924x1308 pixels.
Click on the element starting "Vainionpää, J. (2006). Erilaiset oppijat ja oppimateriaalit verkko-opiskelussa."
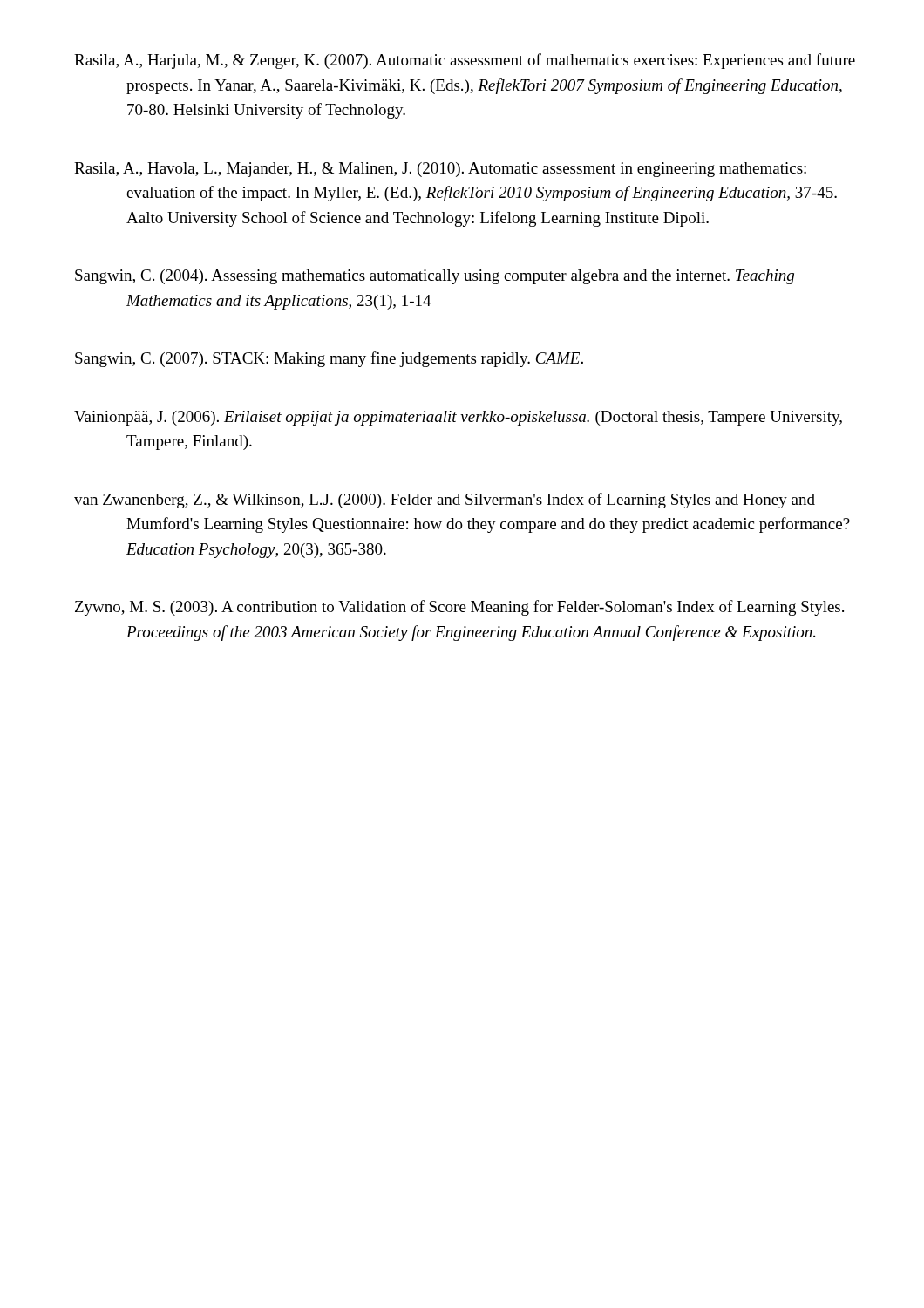click(x=459, y=428)
